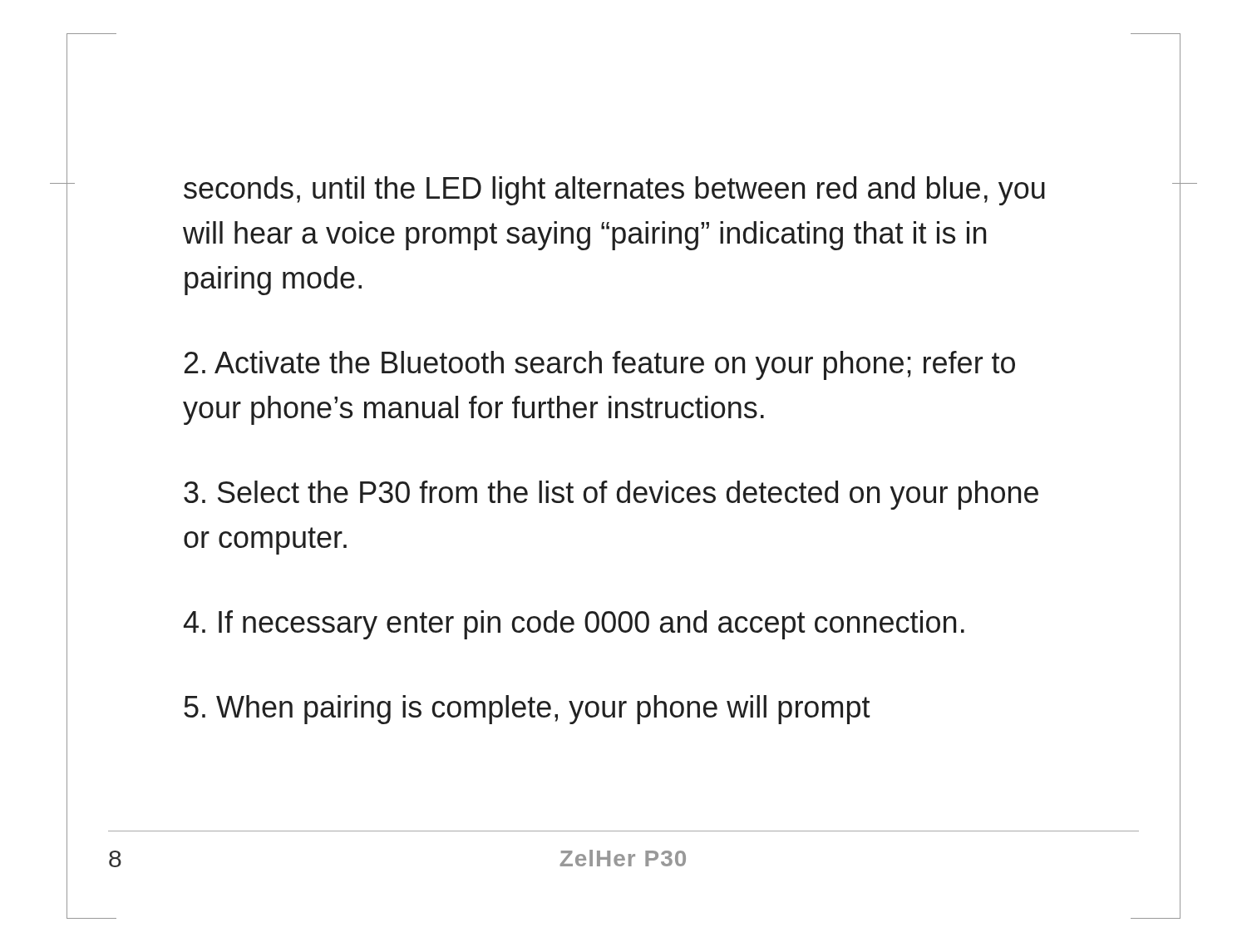This screenshot has width=1247, height=952.
Task: Locate the passage starting "5. When pairing is complete, your phone"
Action: [x=526, y=707]
